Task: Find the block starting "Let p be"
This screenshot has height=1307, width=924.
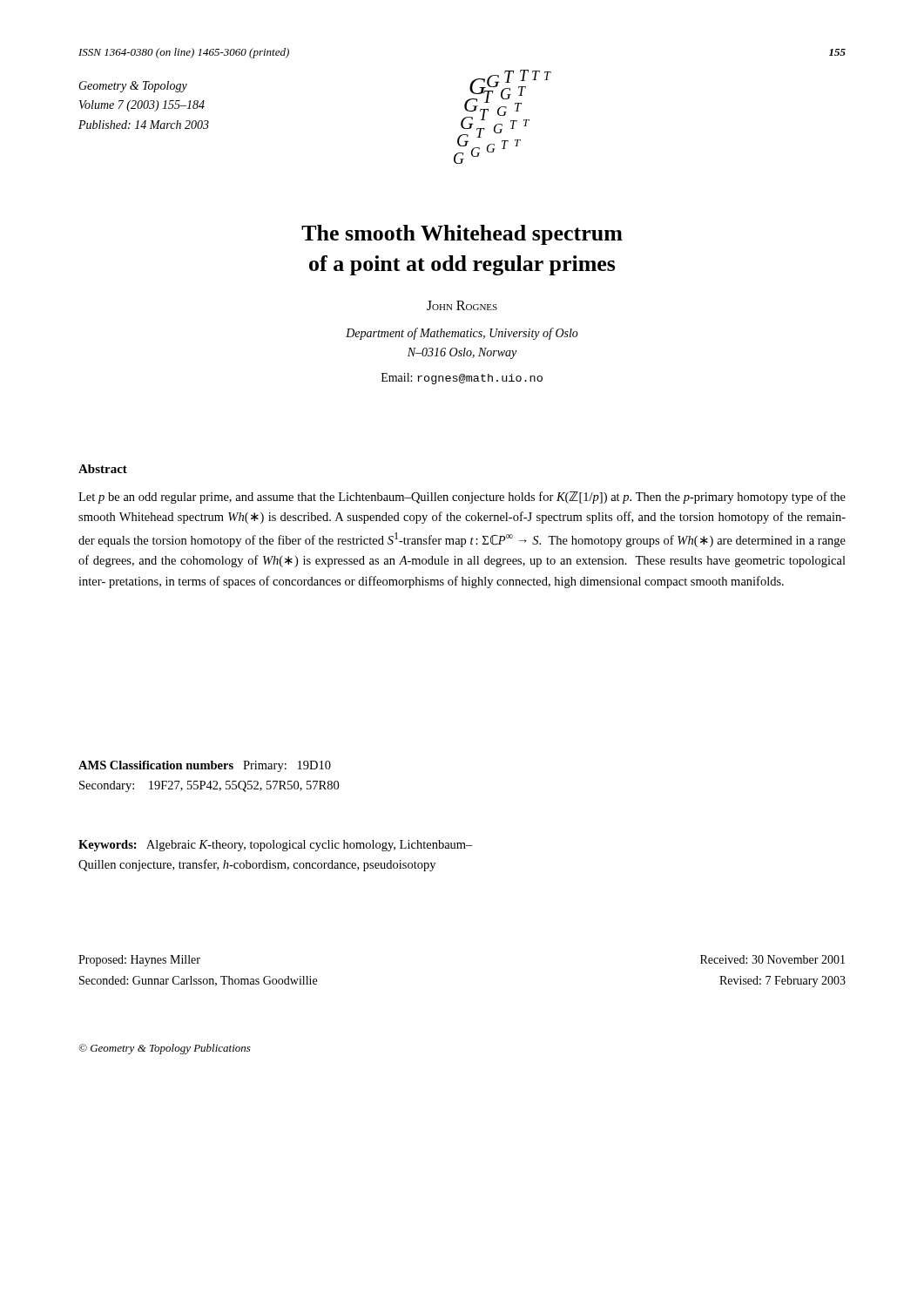Action: click(462, 539)
